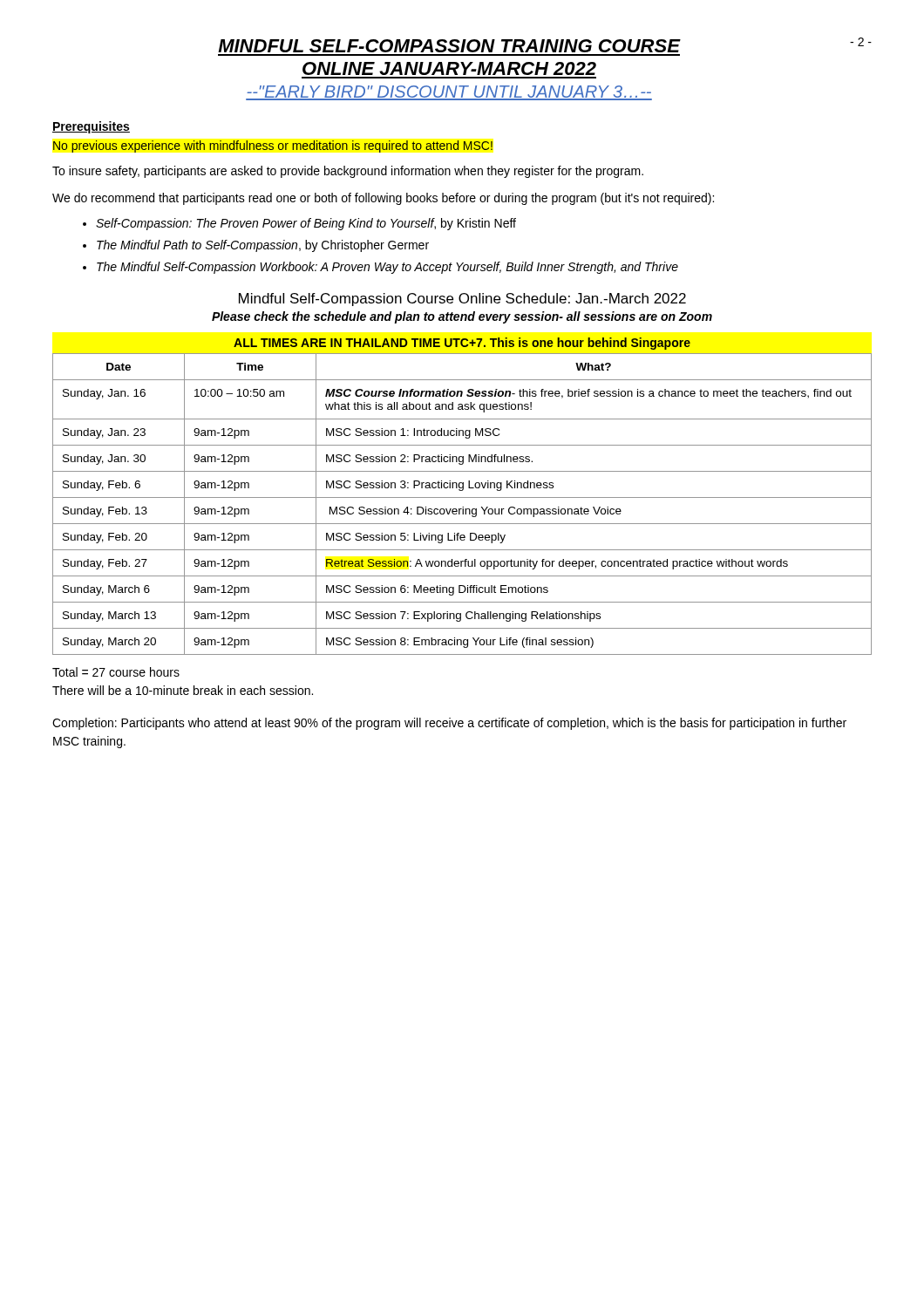Select the table that reads "MSC Session 5: Living Life"
Viewport: 924px width, 1308px height.
462,504
